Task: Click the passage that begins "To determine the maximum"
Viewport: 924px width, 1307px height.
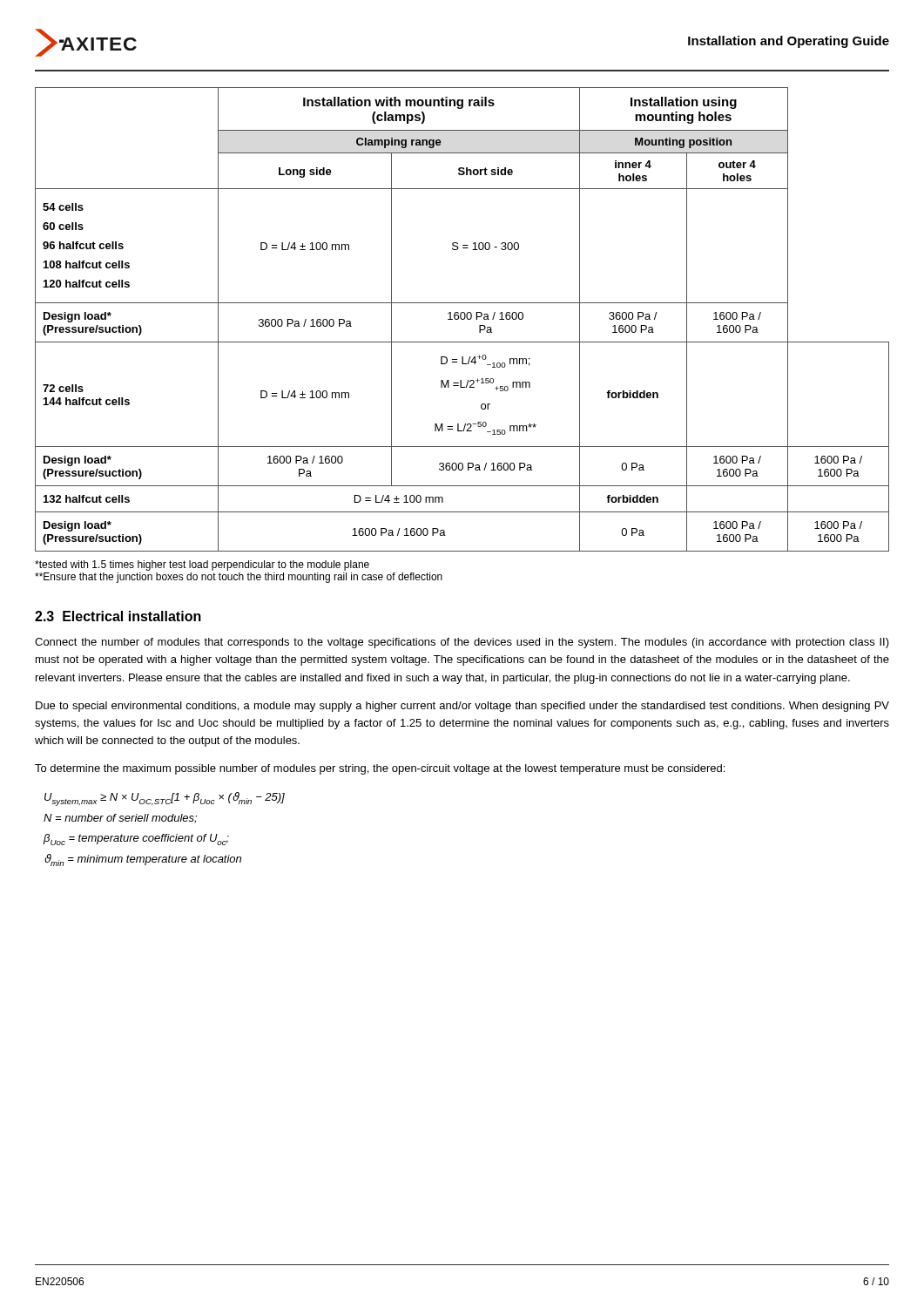Action: pos(380,768)
